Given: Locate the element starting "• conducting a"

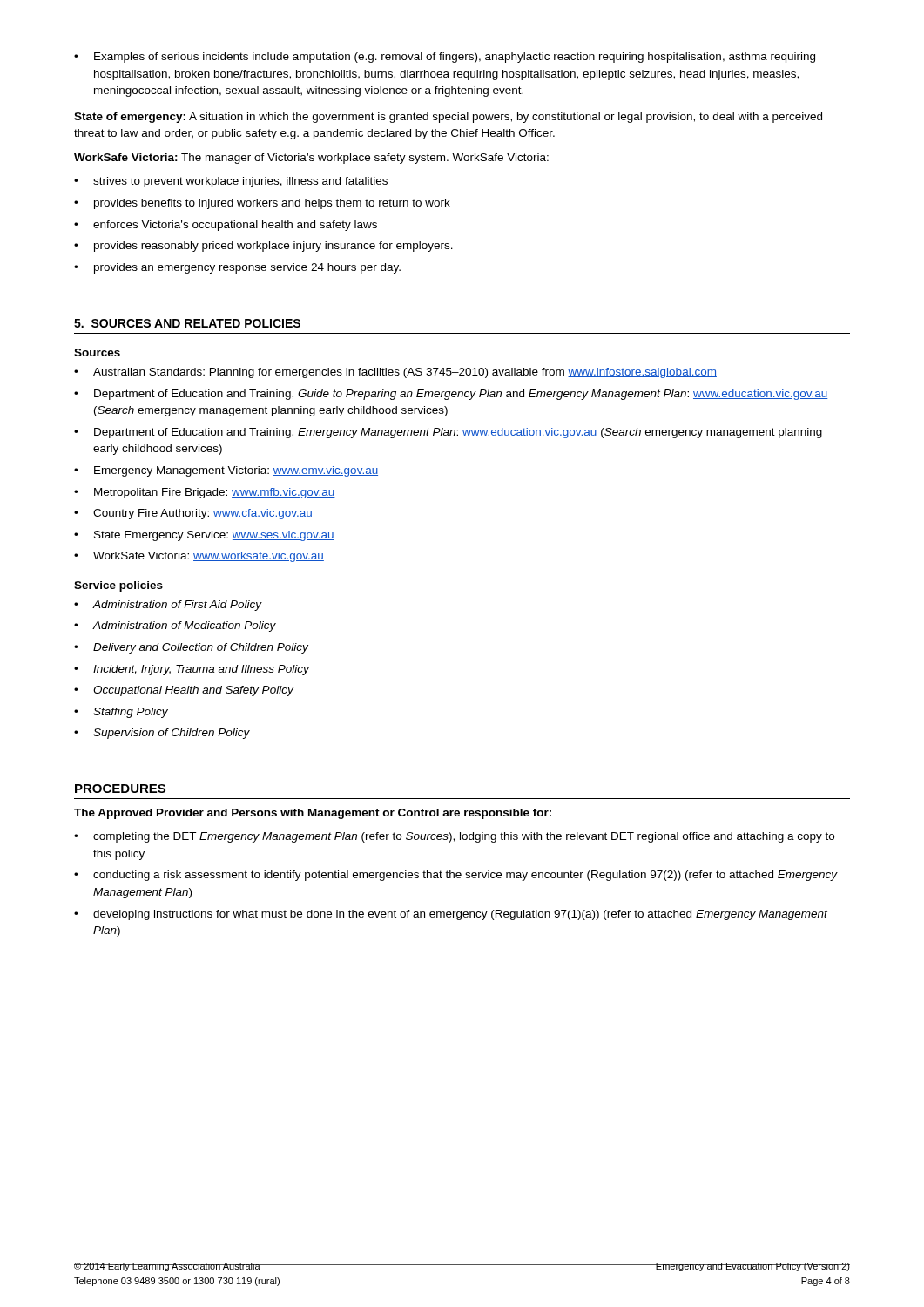Looking at the screenshot, I should click(x=462, y=884).
